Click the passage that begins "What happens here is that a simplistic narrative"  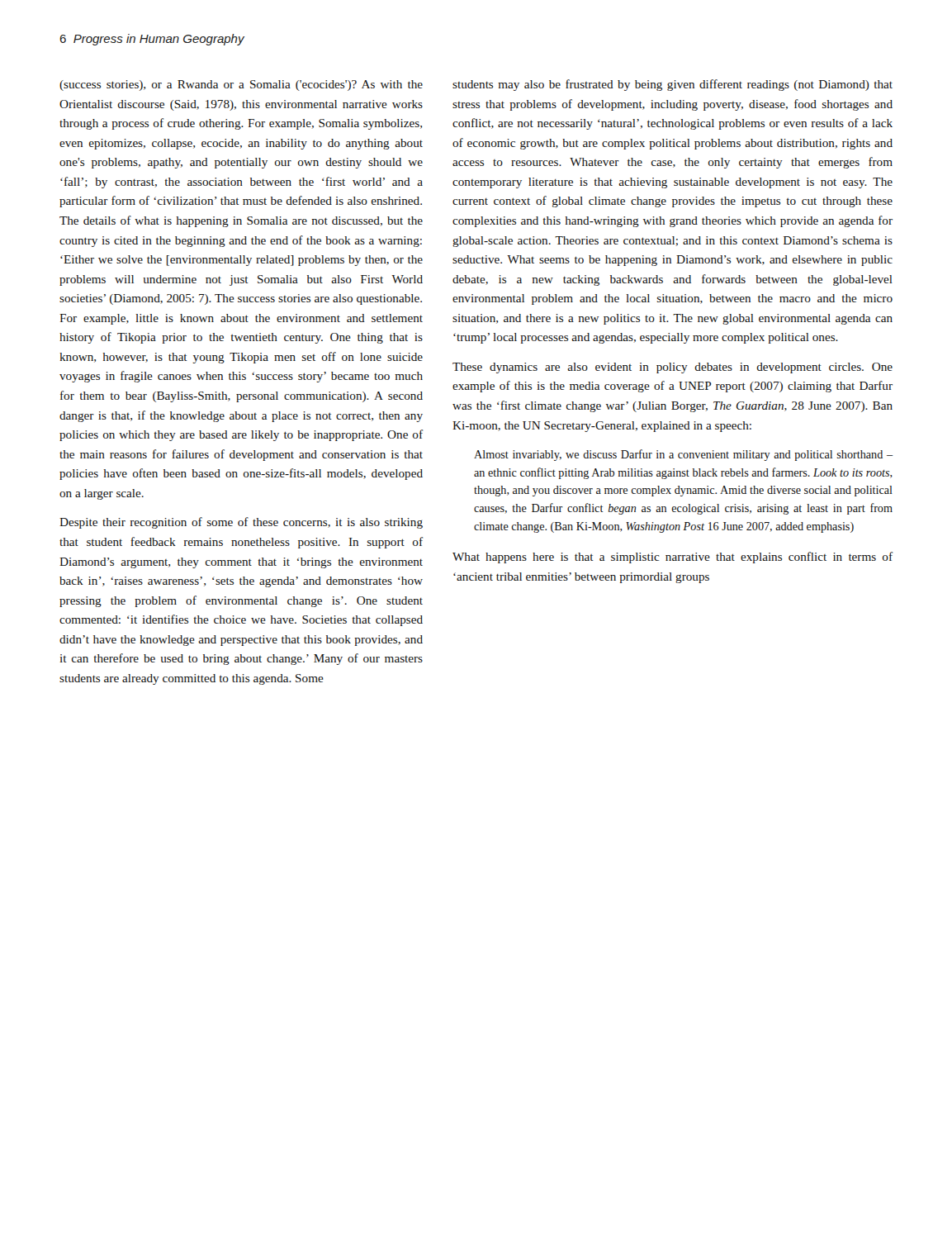[673, 567]
